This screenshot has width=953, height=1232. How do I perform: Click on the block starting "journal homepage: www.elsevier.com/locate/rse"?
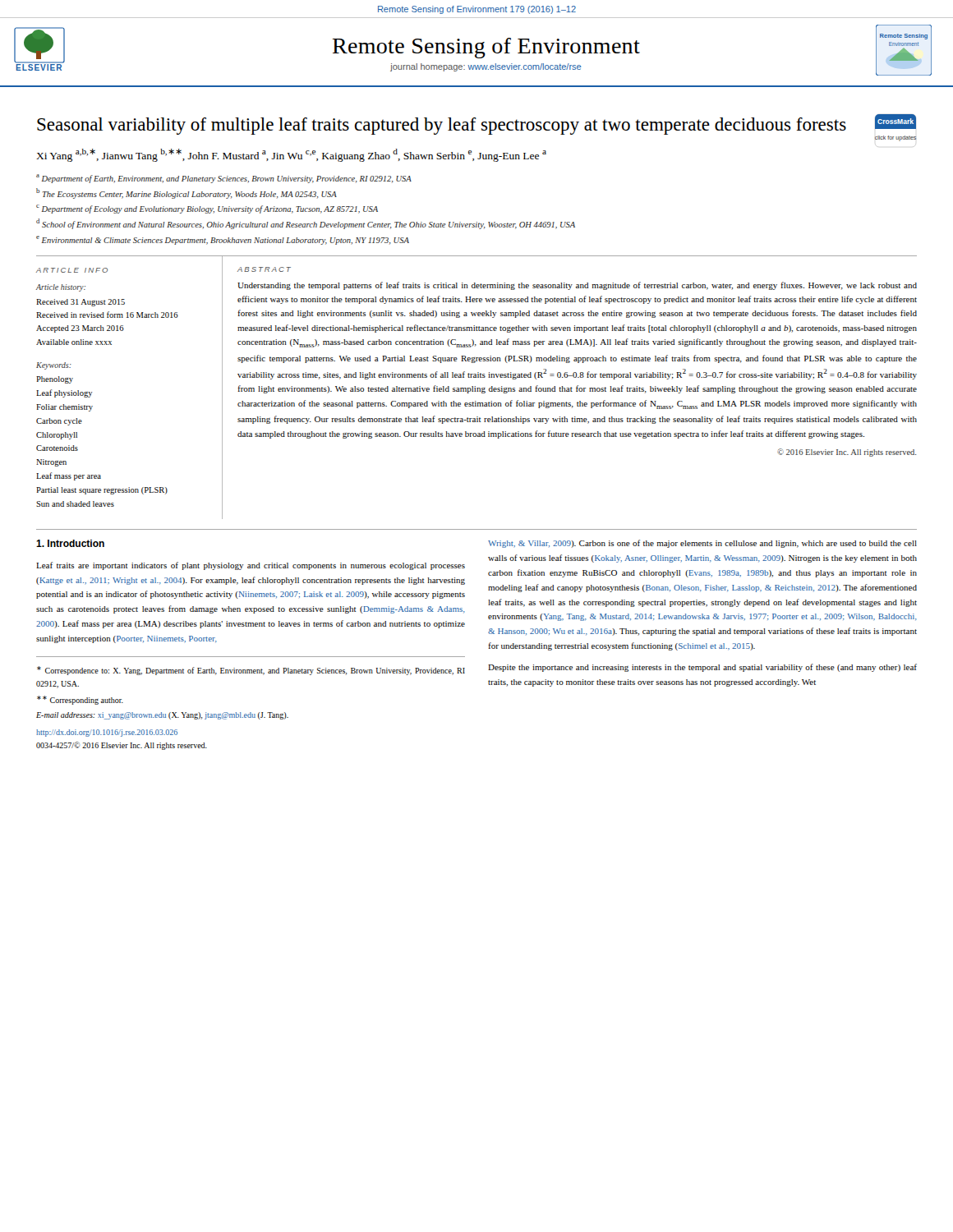pyautogui.click(x=486, y=66)
